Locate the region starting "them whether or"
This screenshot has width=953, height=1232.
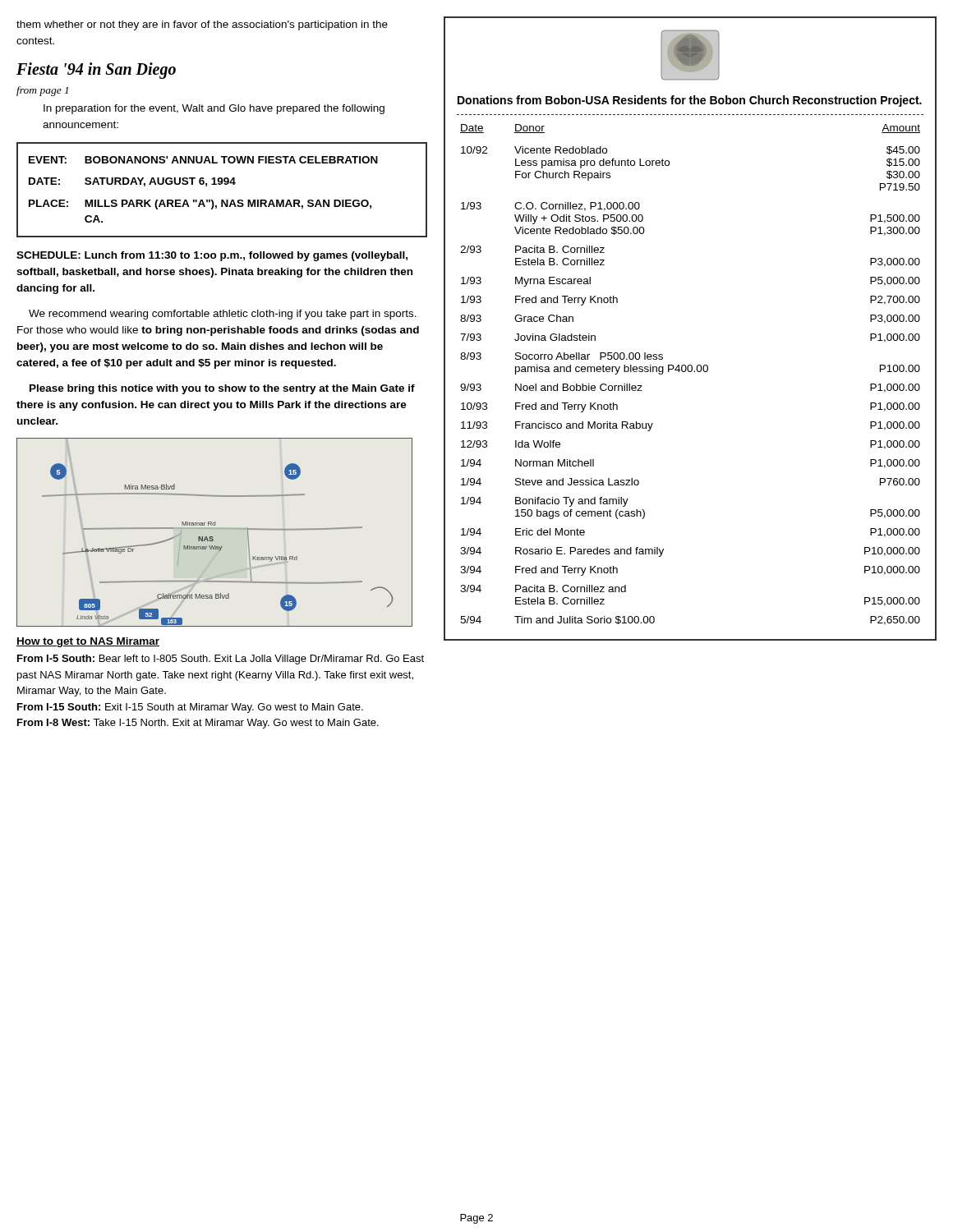click(202, 32)
